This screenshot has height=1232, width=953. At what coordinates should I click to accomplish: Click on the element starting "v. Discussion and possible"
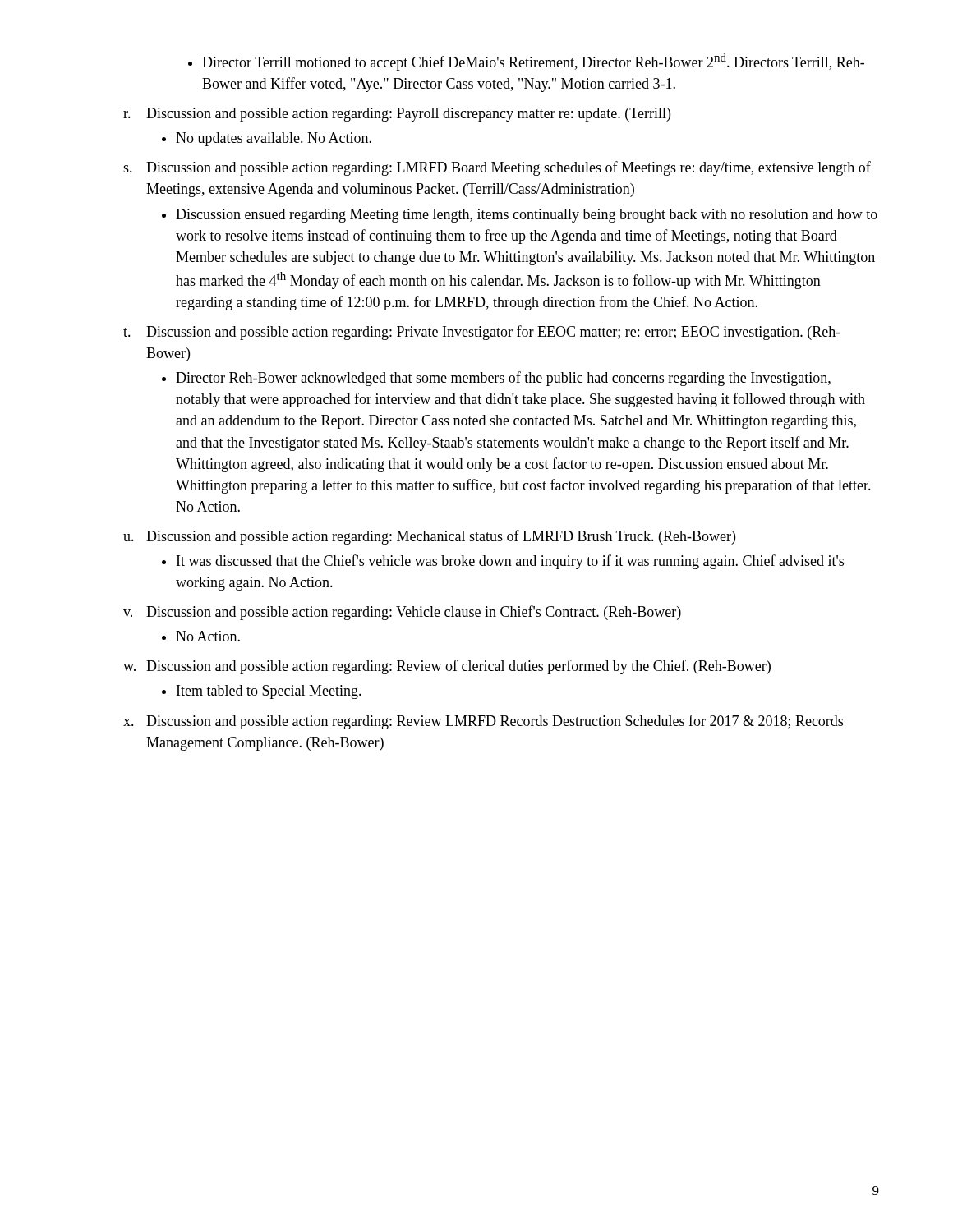pos(402,612)
